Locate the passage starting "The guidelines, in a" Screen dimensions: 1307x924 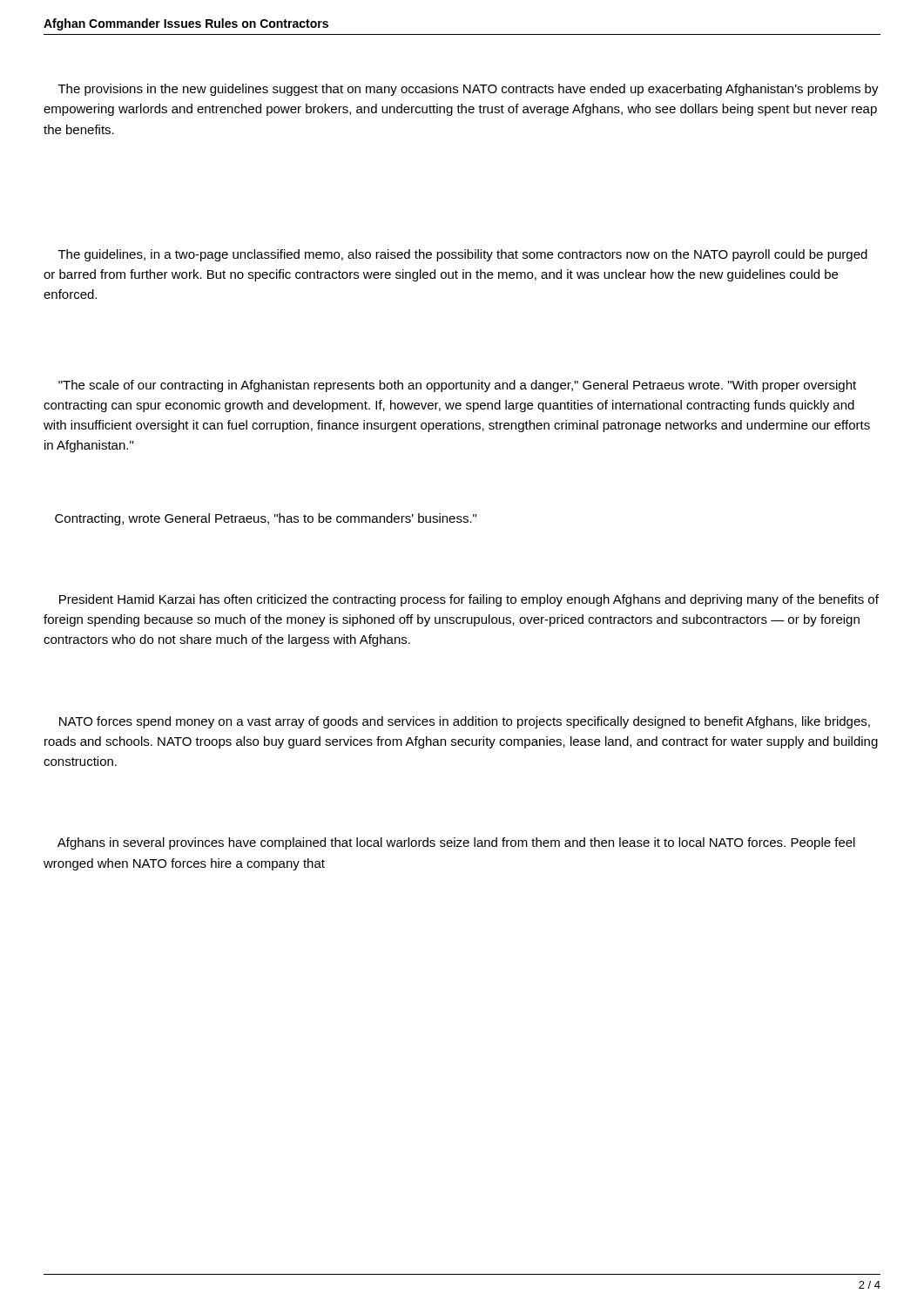click(456, 274)
